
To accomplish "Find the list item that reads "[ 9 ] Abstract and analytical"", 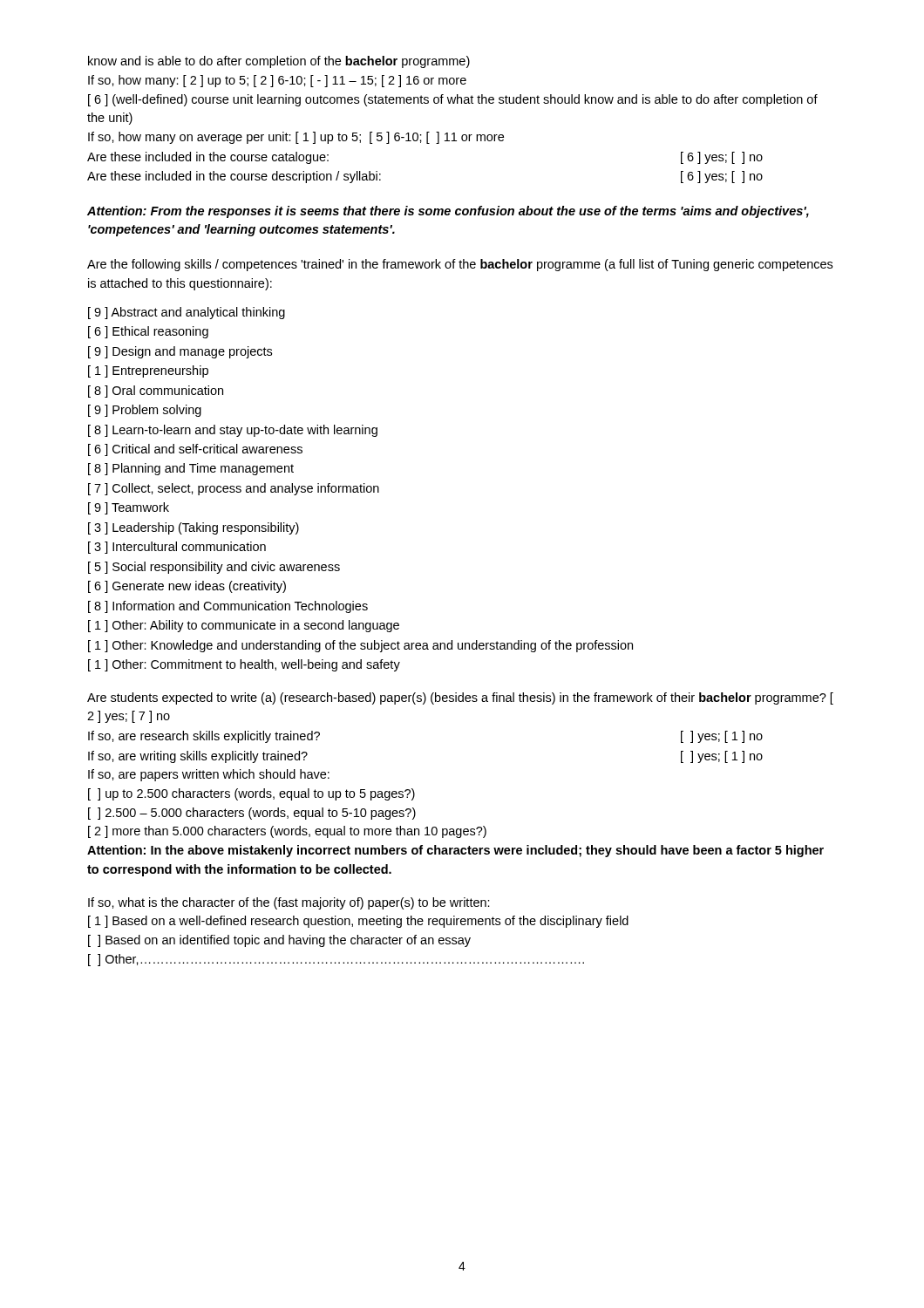I will point(186,312).
